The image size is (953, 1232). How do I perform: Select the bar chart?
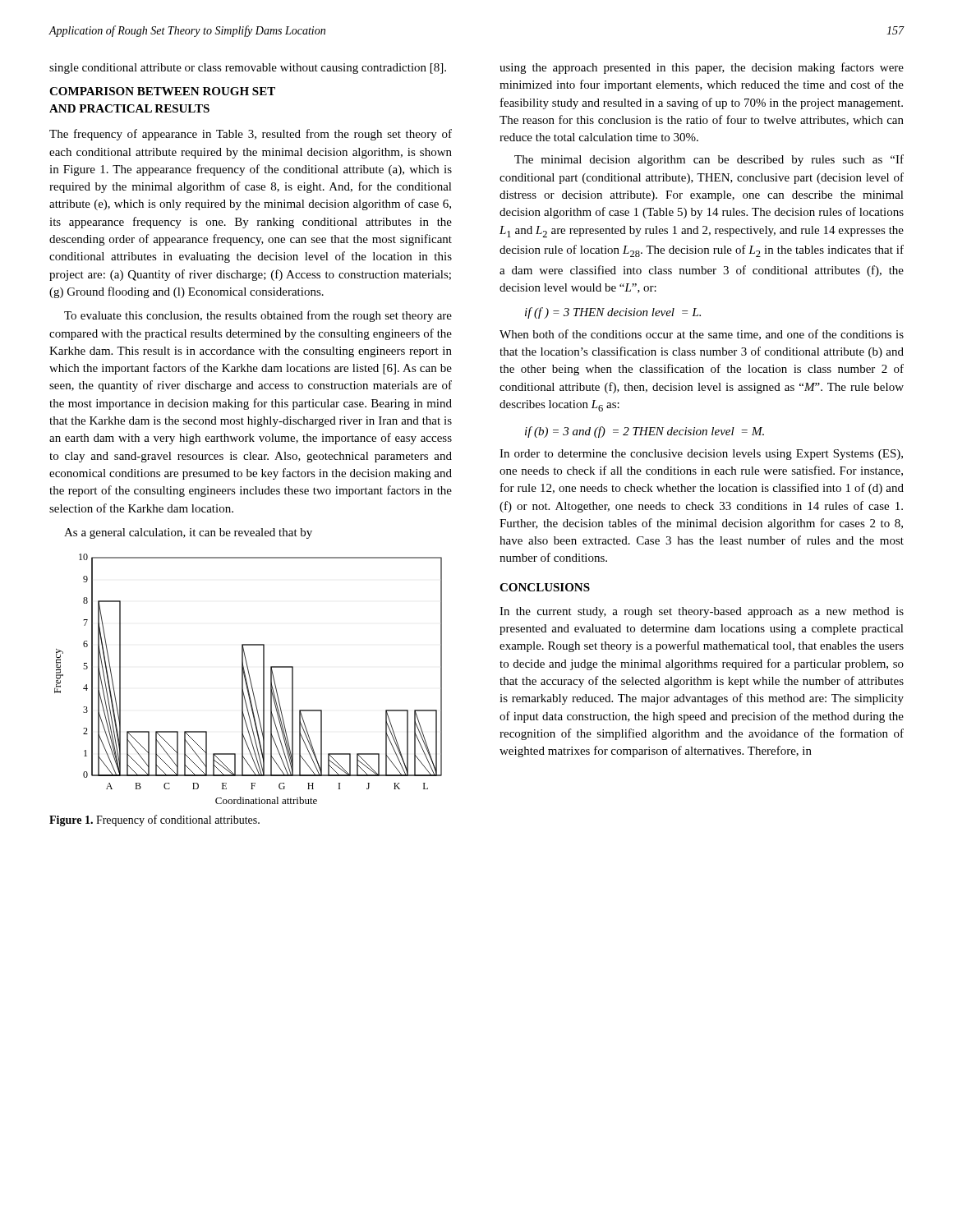coord(251,679)
